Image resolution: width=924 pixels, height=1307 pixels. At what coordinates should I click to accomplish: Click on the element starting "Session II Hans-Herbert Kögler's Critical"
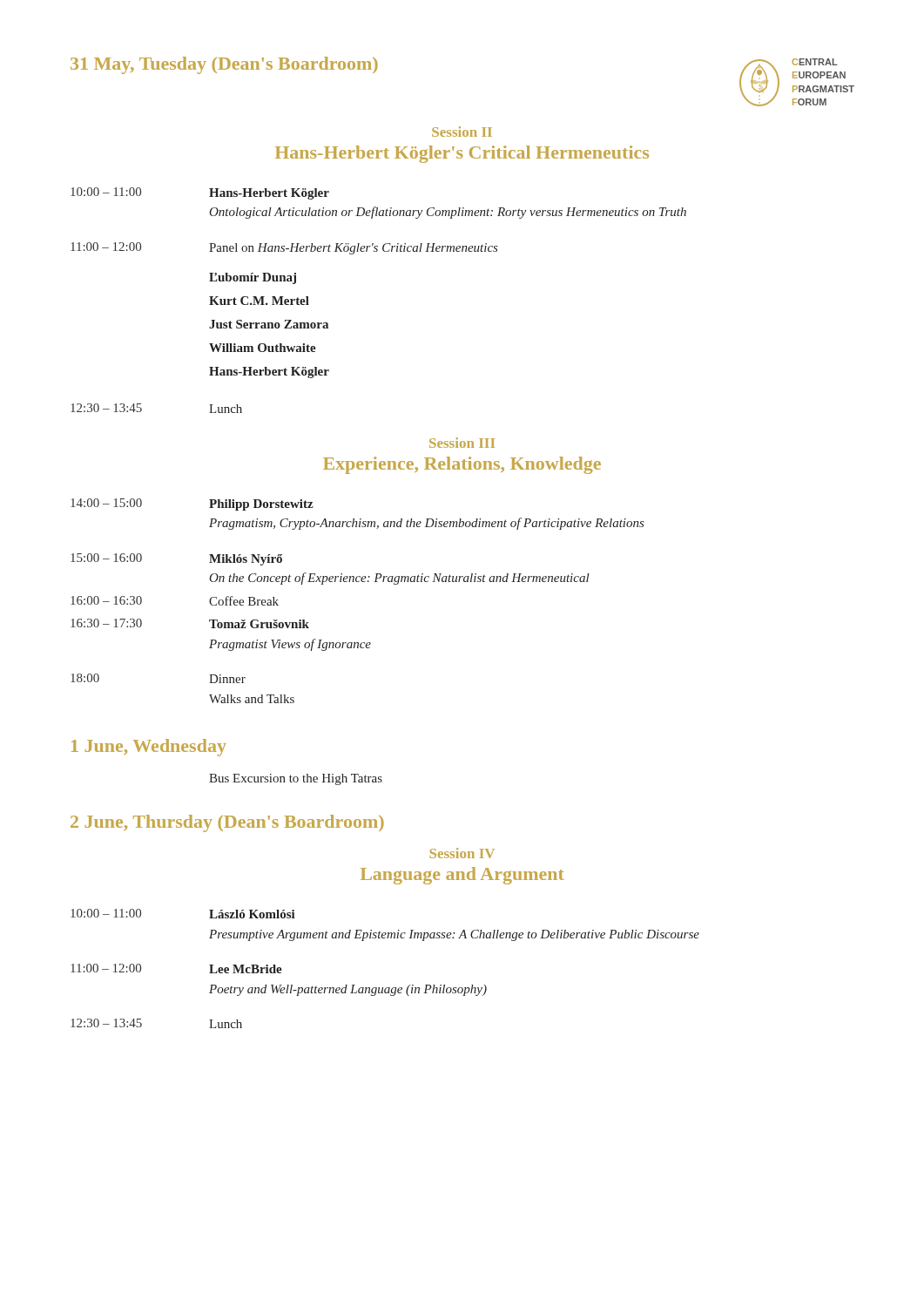(x=462, y=143)
